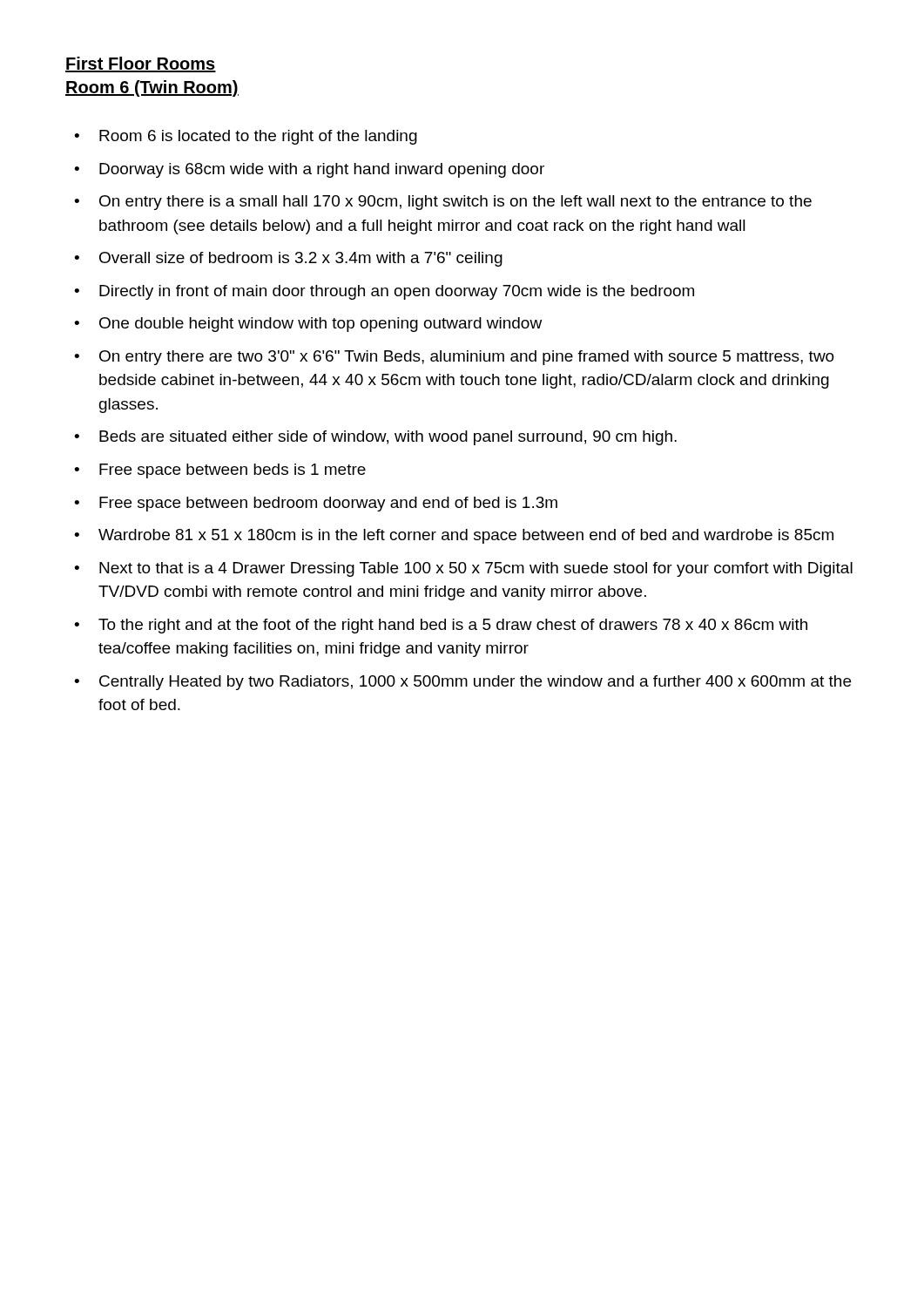
Task: Select the text block starting "• On entry there is a"
Action: point(464,213)
